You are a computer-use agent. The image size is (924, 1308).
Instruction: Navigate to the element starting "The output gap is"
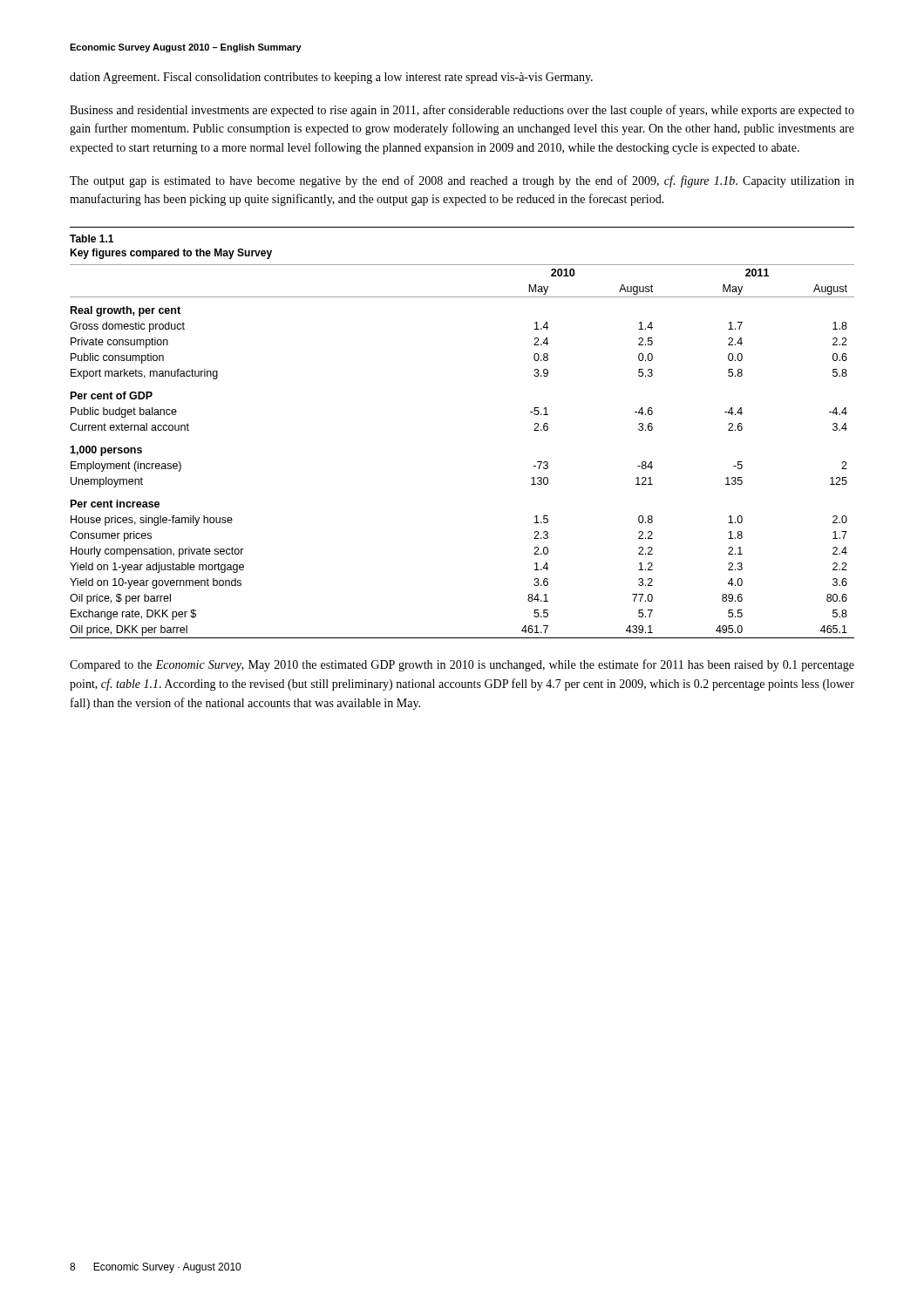(x=462, y=190)
